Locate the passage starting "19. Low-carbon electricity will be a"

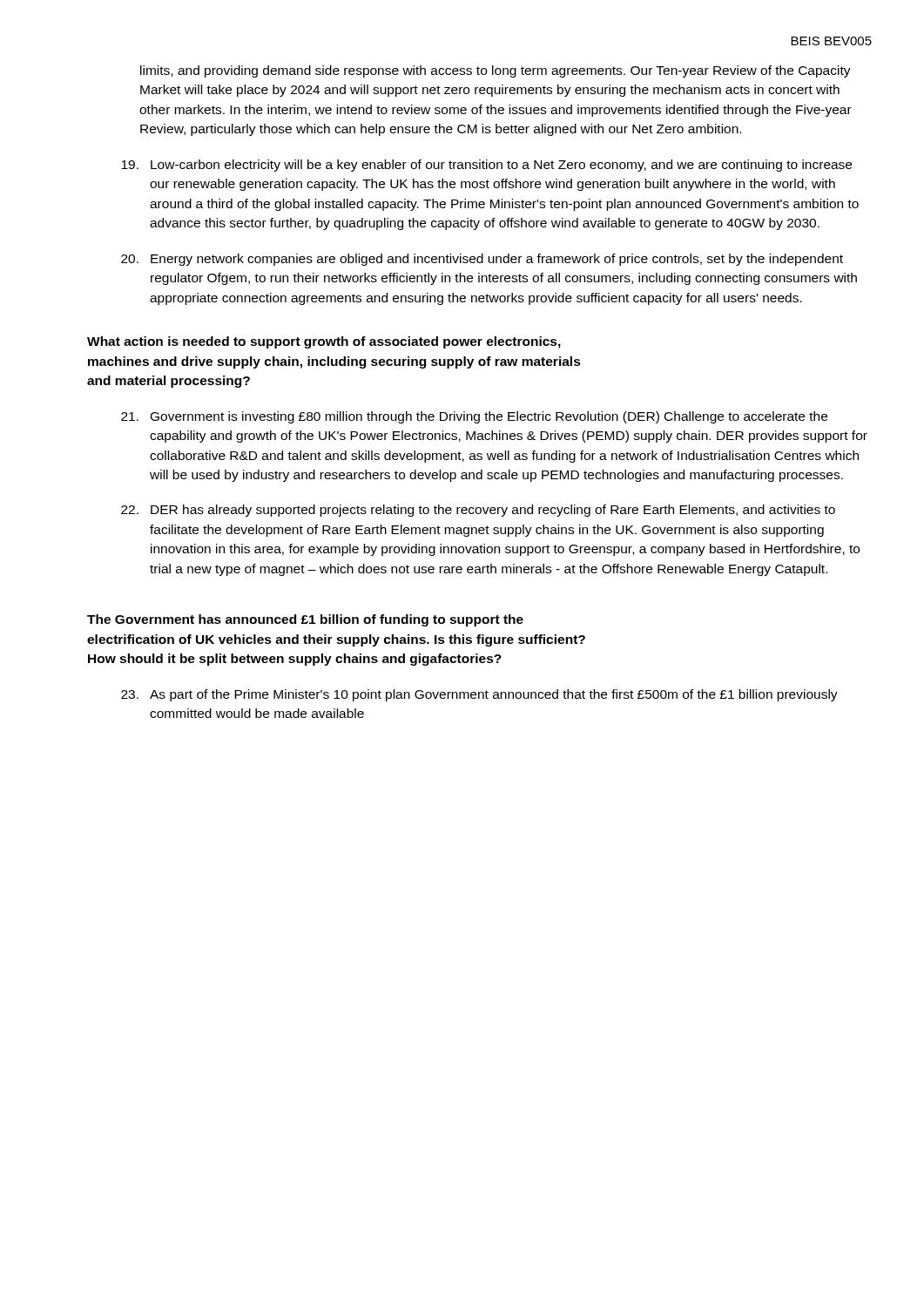(479, 194)
